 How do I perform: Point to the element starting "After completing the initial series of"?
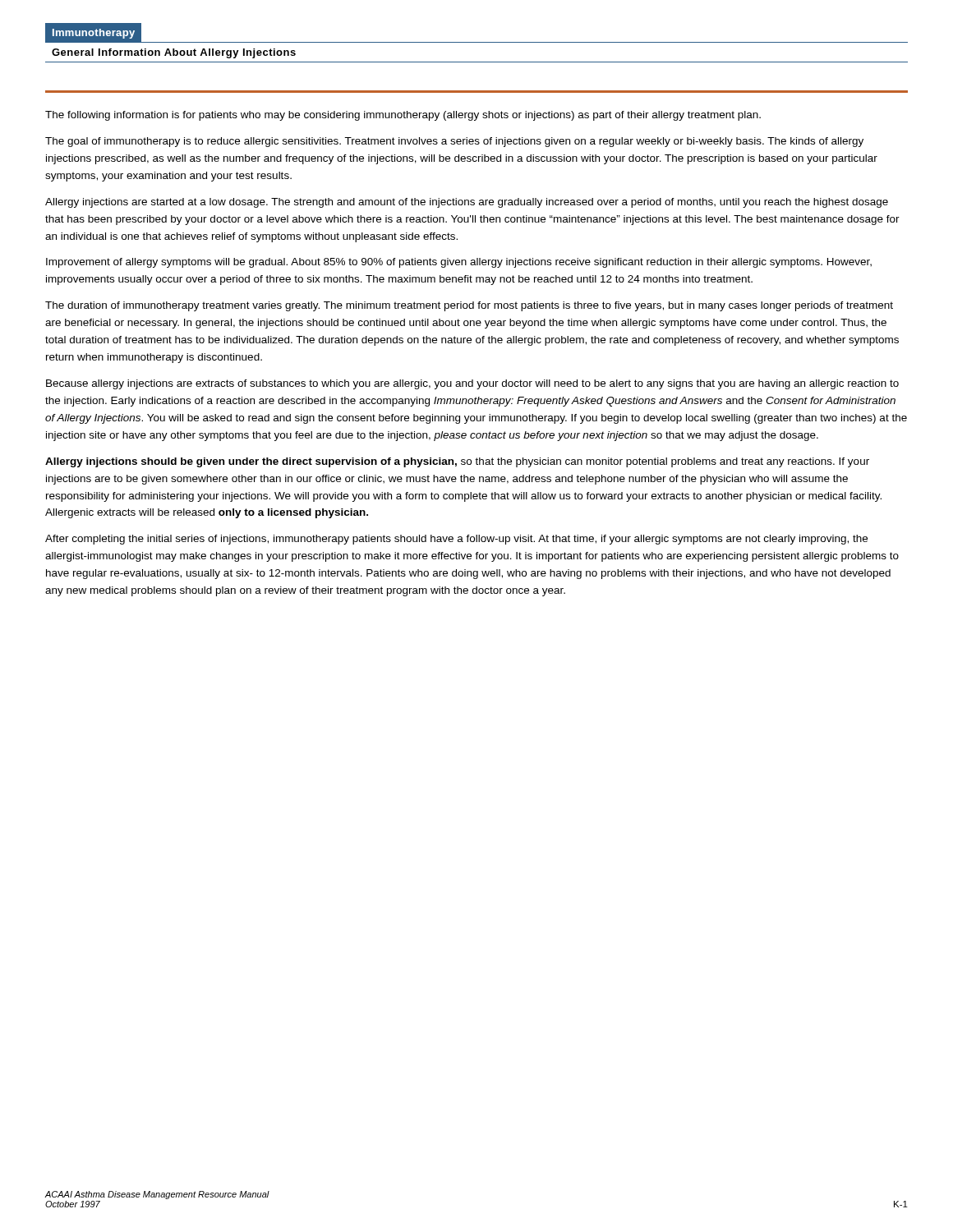click(x=472, y=564)
